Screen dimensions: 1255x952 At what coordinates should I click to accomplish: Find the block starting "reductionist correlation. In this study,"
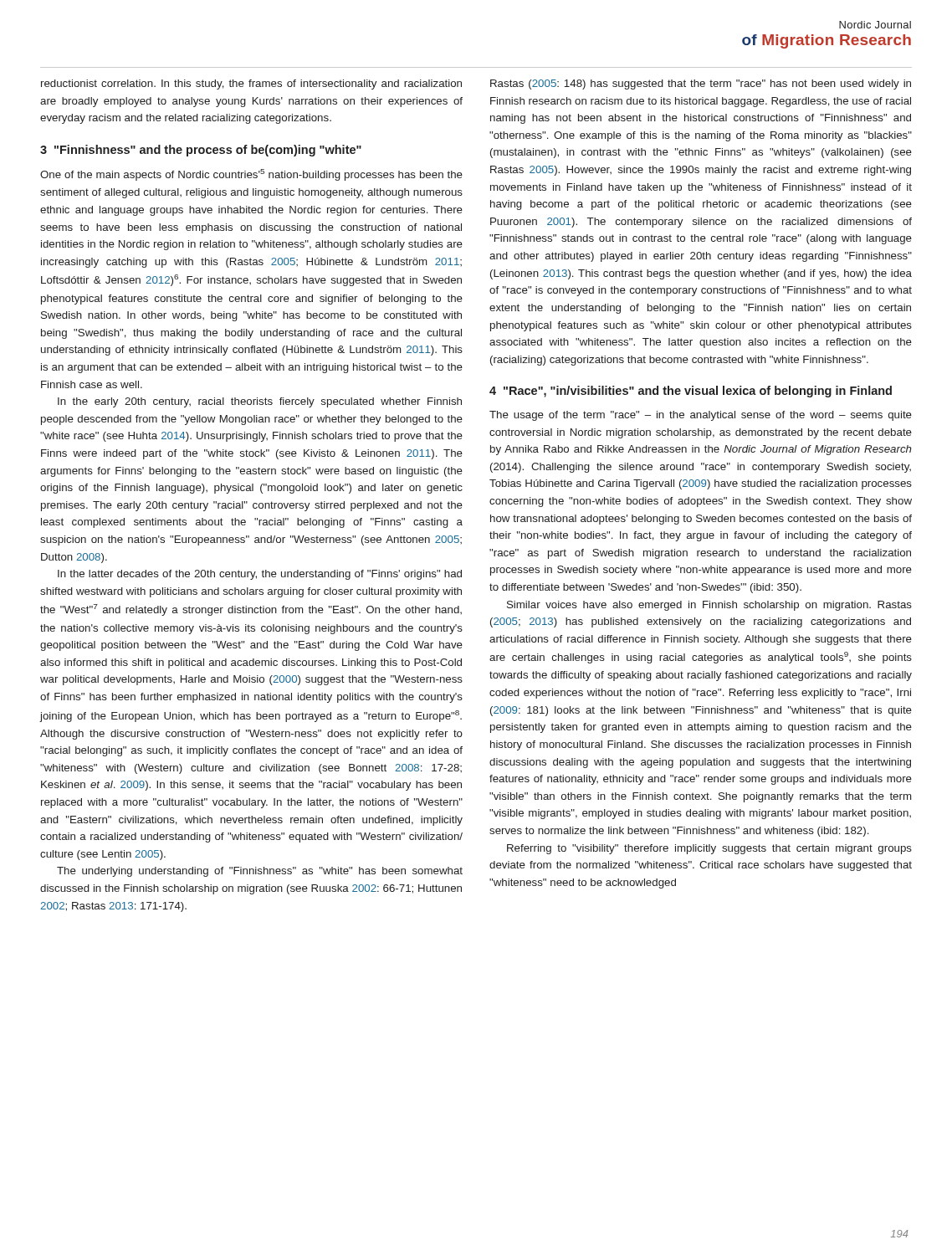pos(251,101)
